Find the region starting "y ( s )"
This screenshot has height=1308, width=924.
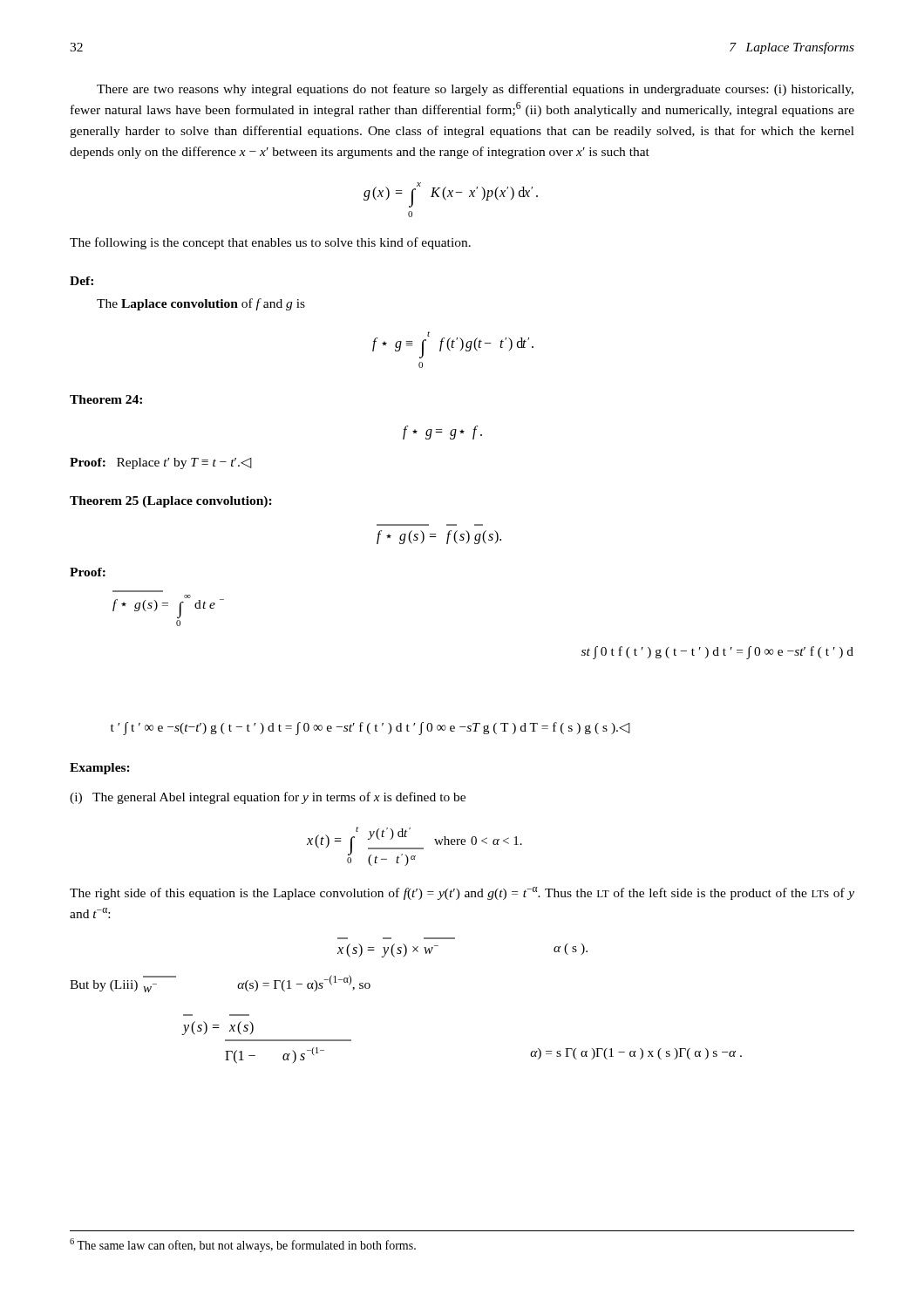click(217, 1028)
